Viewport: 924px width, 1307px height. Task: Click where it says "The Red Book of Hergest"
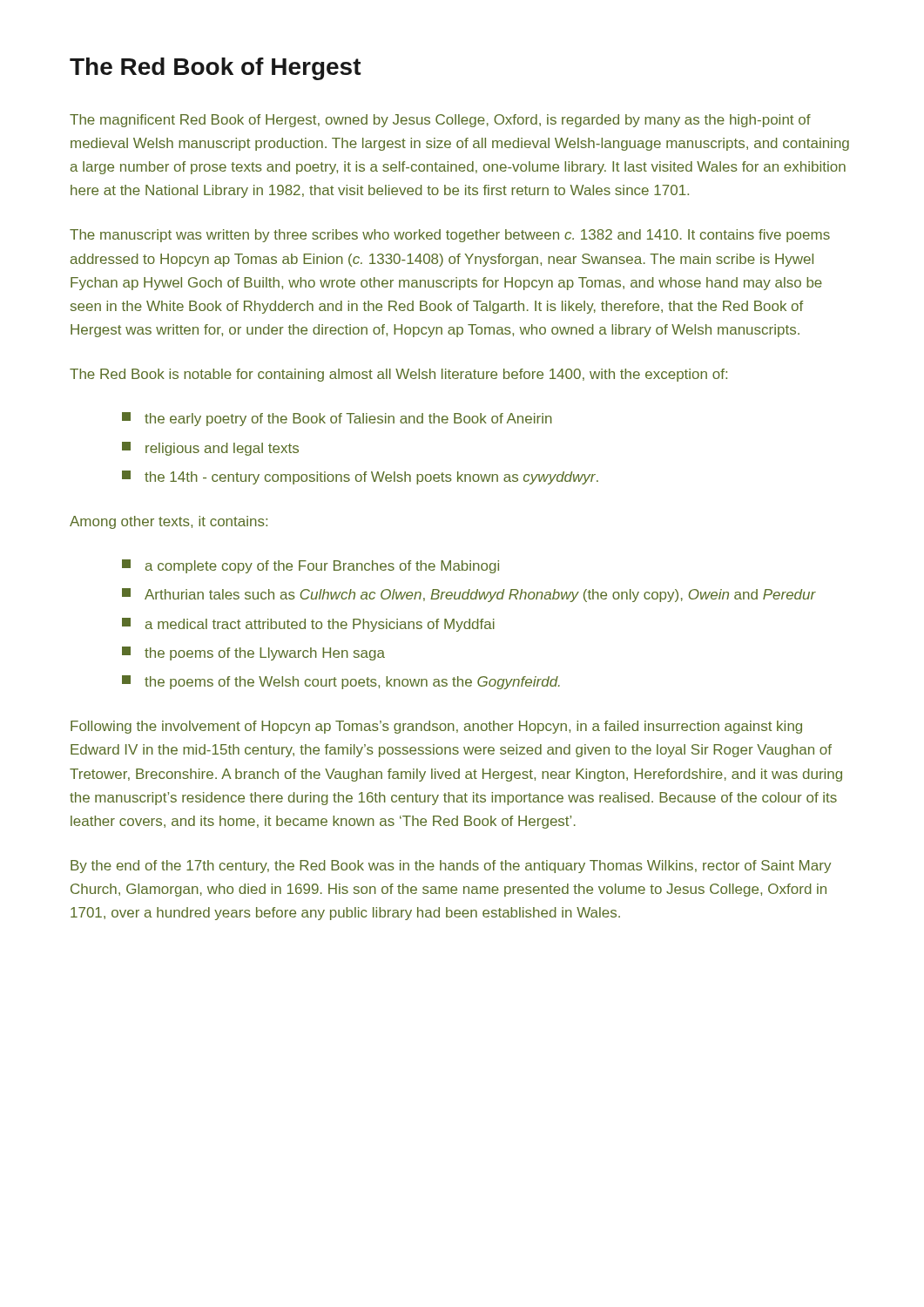click(215, 67)
